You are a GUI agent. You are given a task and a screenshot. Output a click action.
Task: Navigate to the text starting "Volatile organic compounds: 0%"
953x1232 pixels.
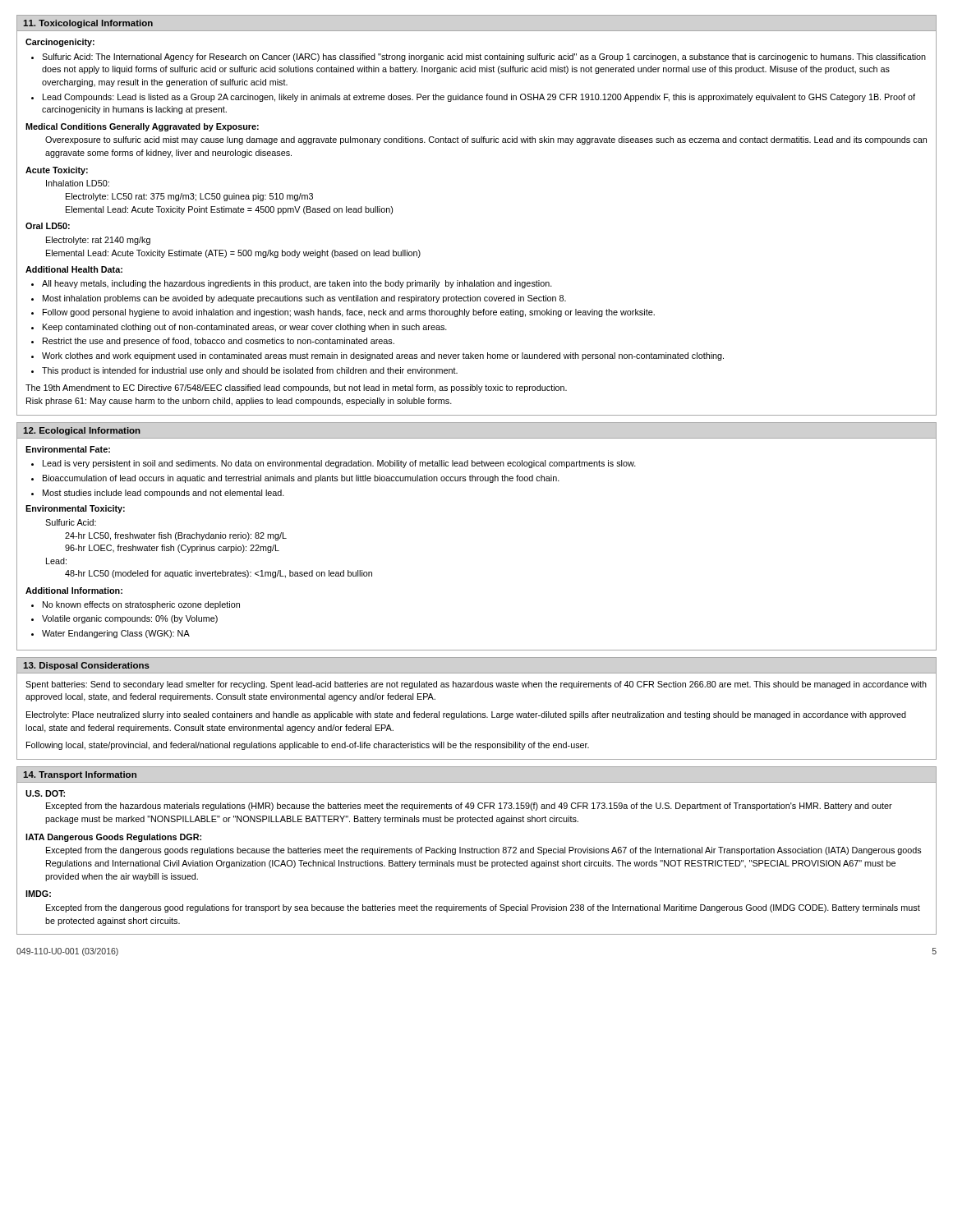pos(130,619)
